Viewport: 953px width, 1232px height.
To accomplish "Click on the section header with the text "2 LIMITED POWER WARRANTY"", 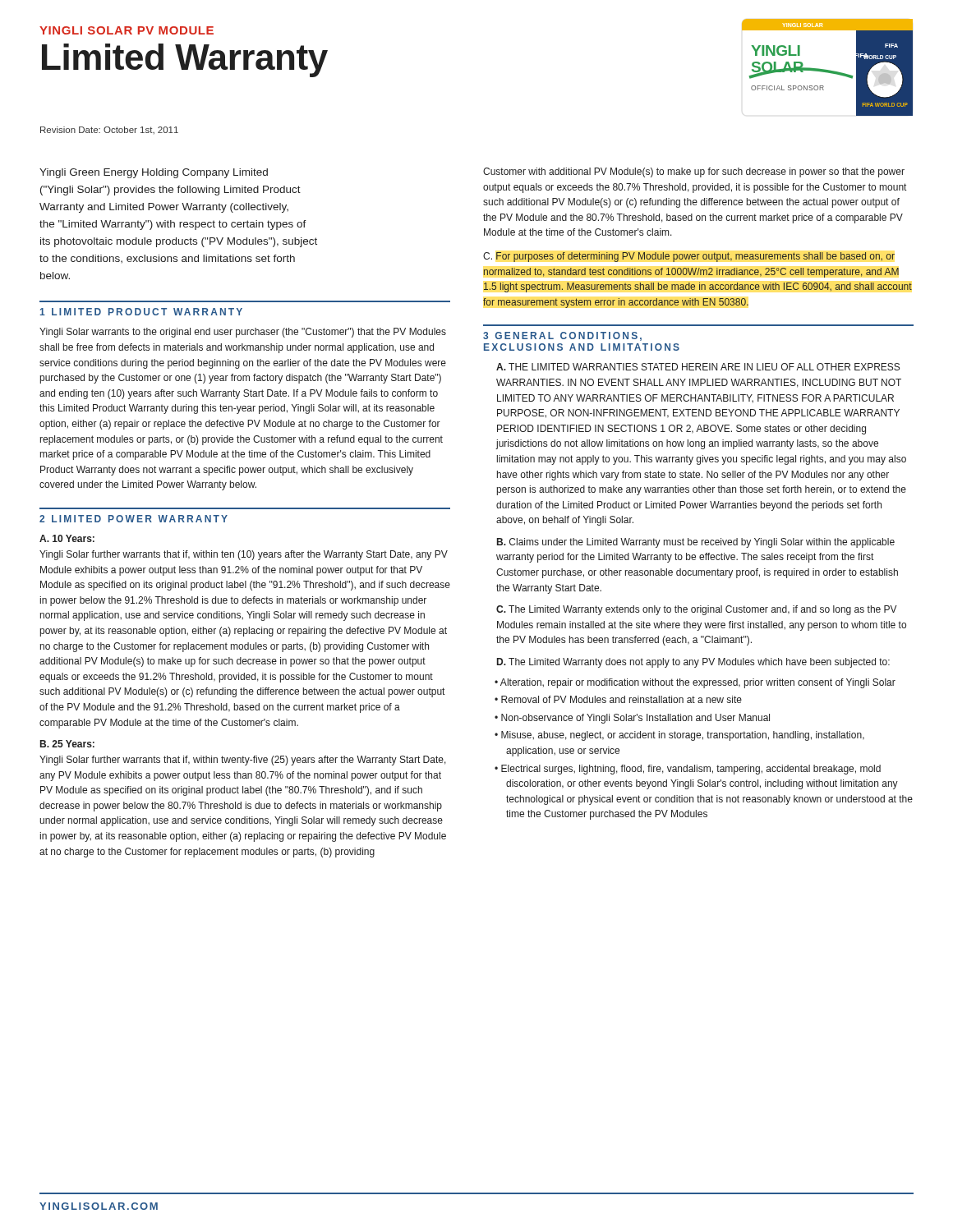I will click(x=134, y=519).
